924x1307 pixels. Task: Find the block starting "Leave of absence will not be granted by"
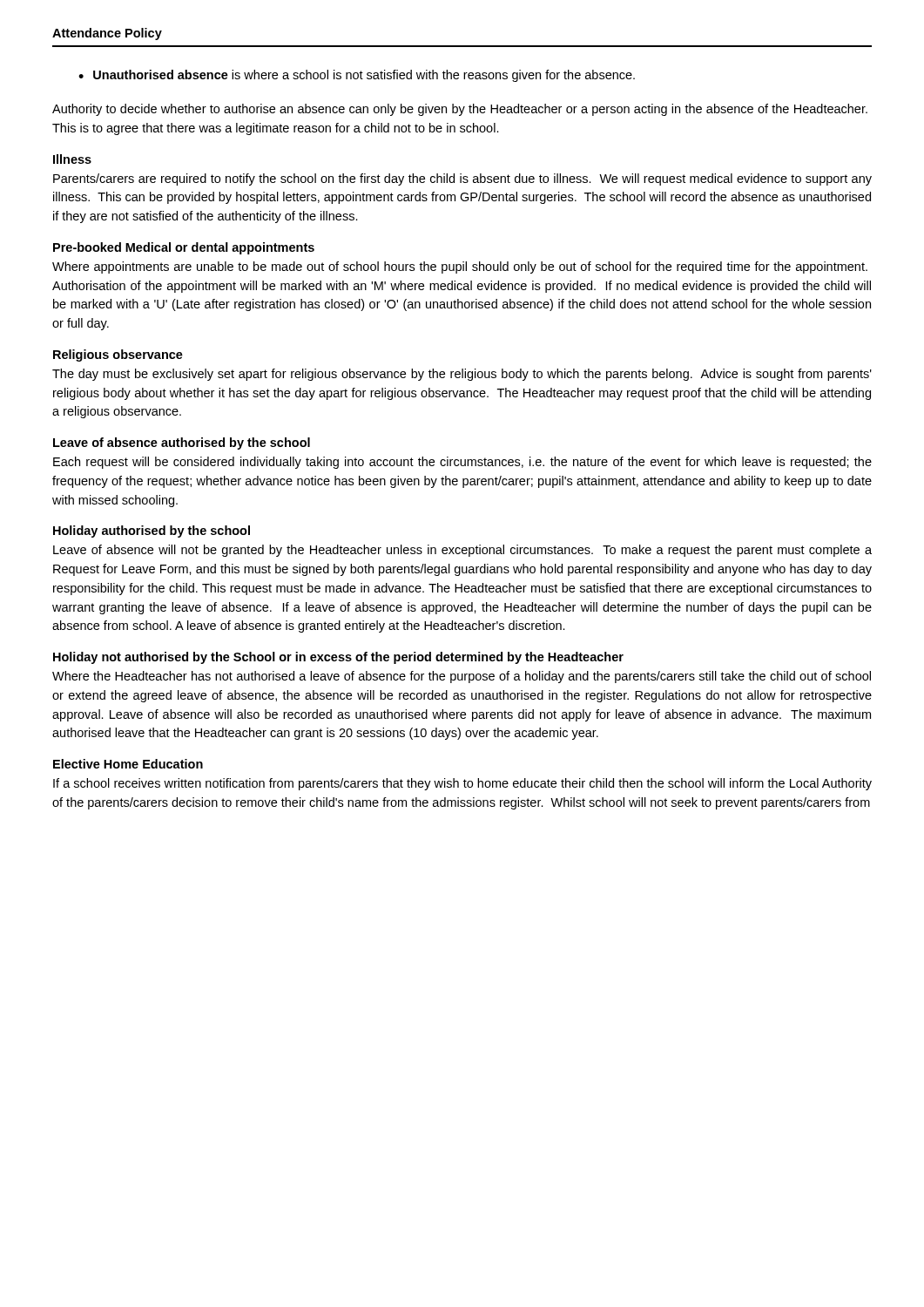pos(462,588)
